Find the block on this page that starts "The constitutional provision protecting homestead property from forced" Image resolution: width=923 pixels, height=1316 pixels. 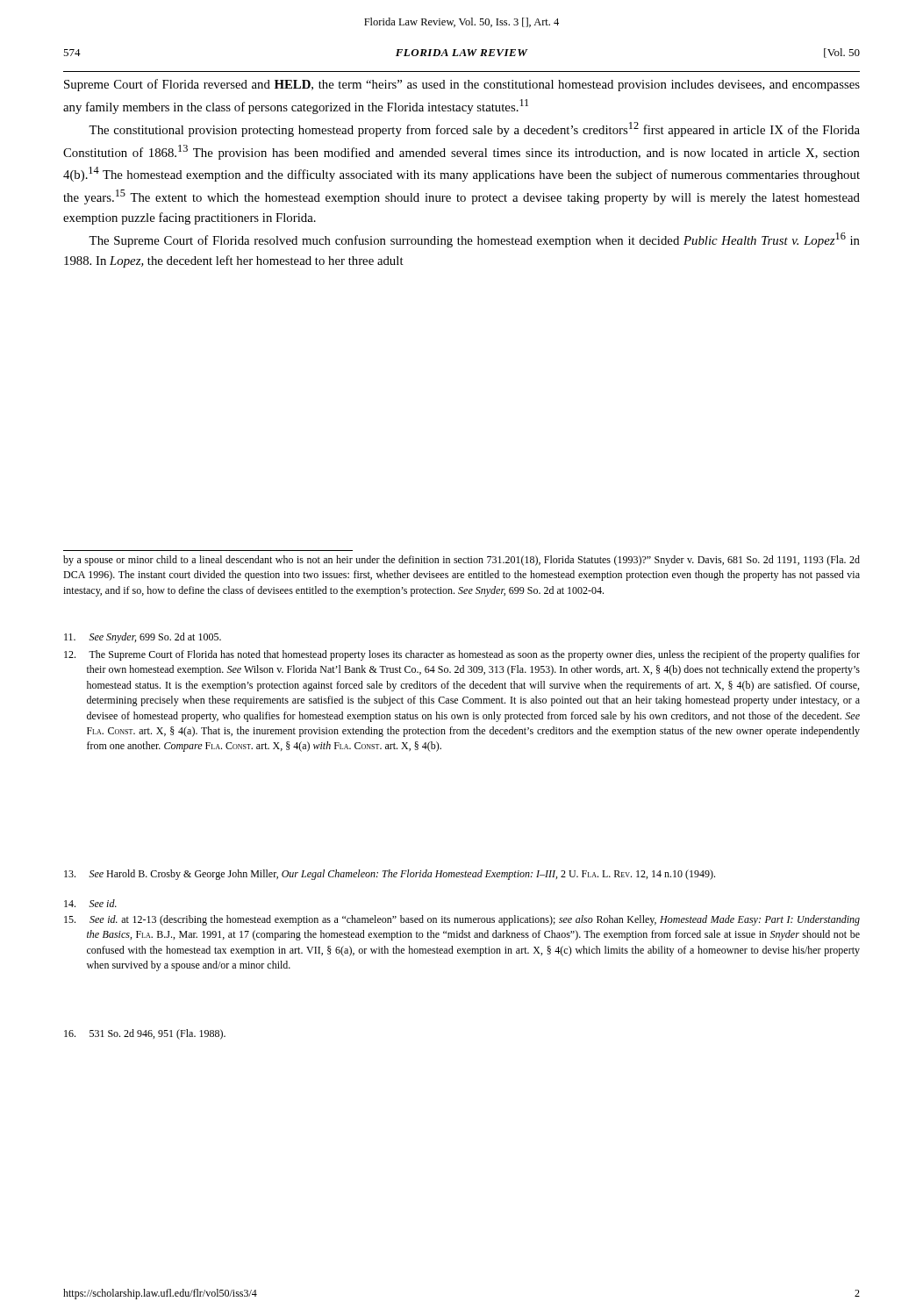point(462,173)
